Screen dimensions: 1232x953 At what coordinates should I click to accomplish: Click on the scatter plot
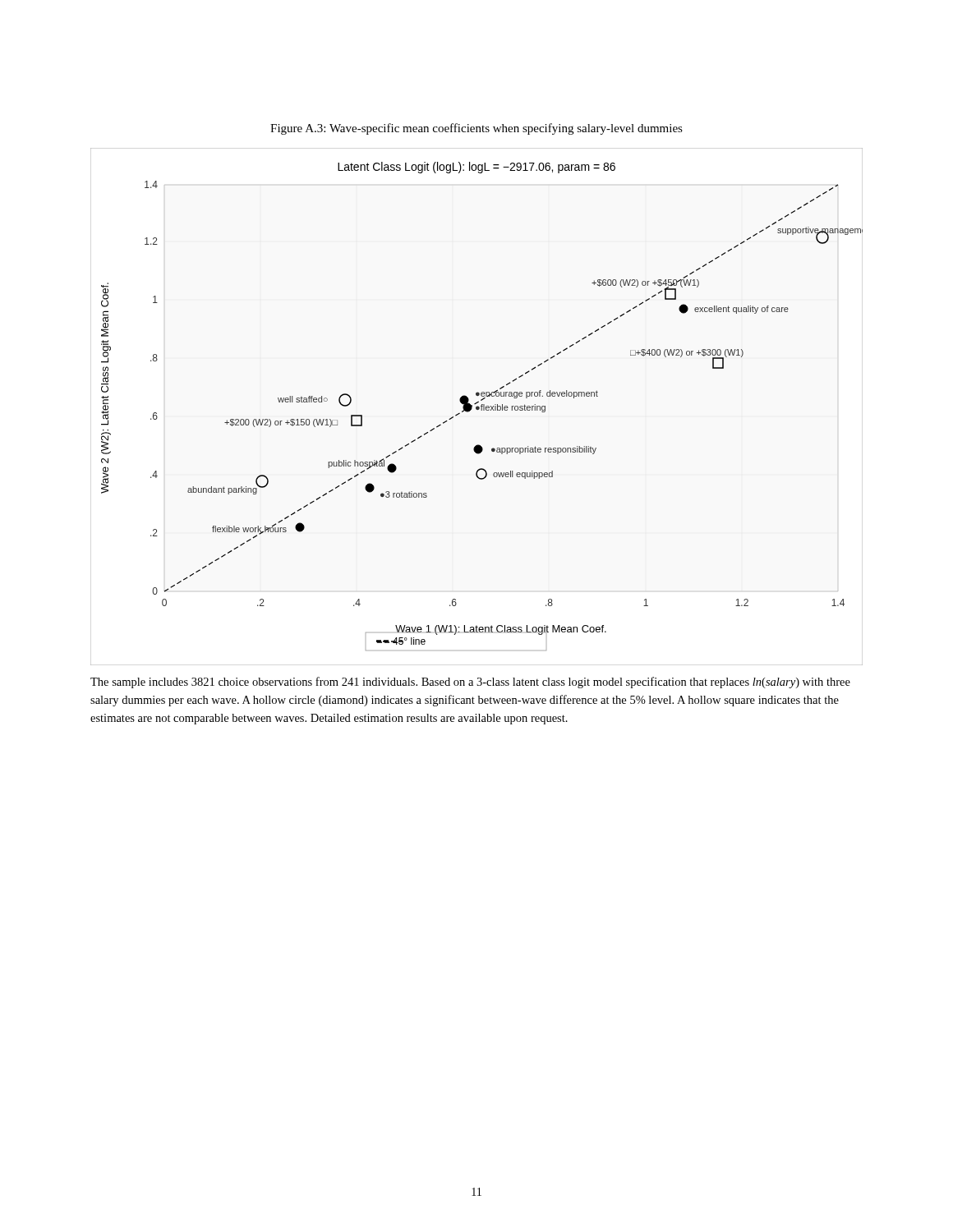point(476,407)
